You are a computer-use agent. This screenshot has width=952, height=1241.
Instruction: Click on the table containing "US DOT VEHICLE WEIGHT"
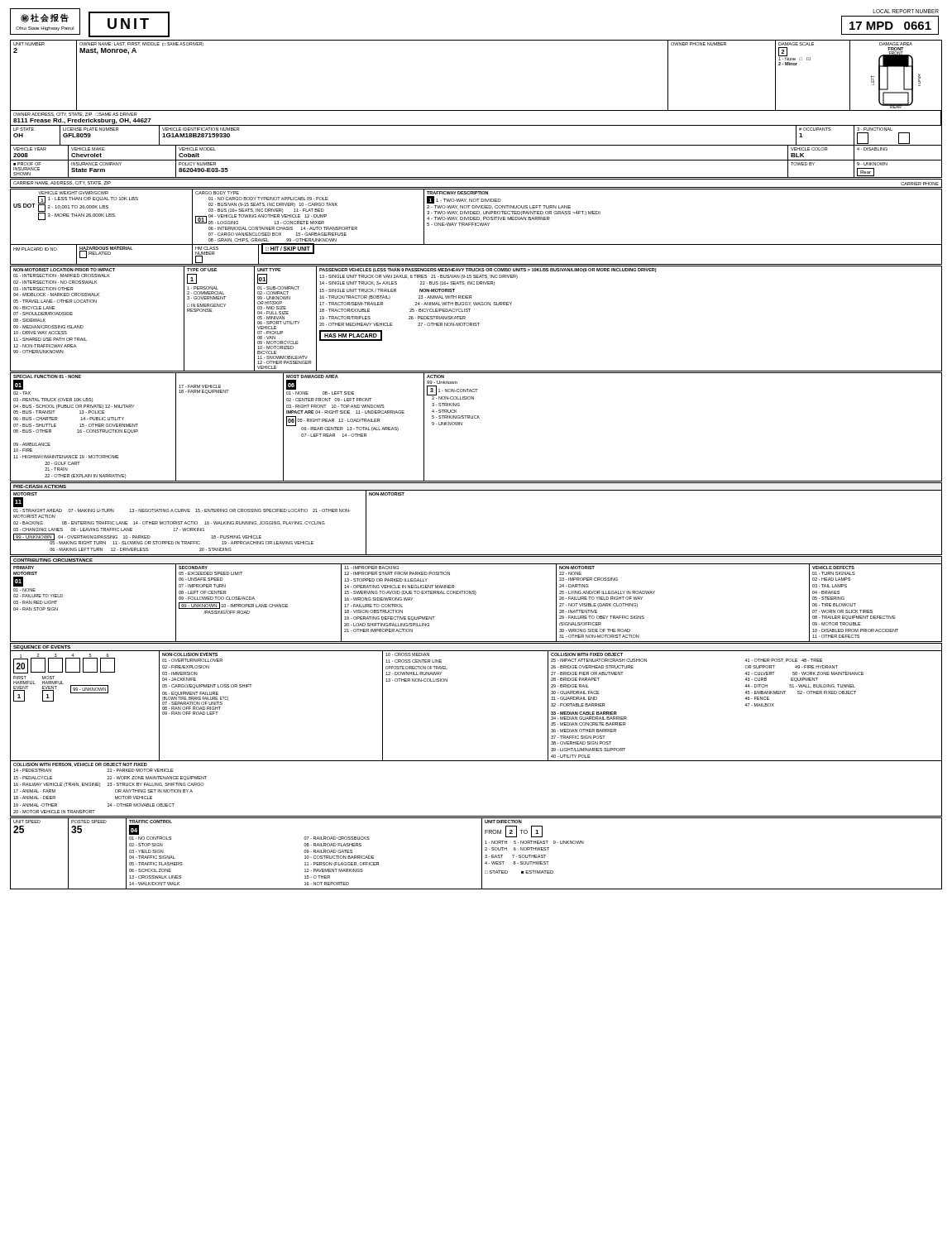[476, 227]
